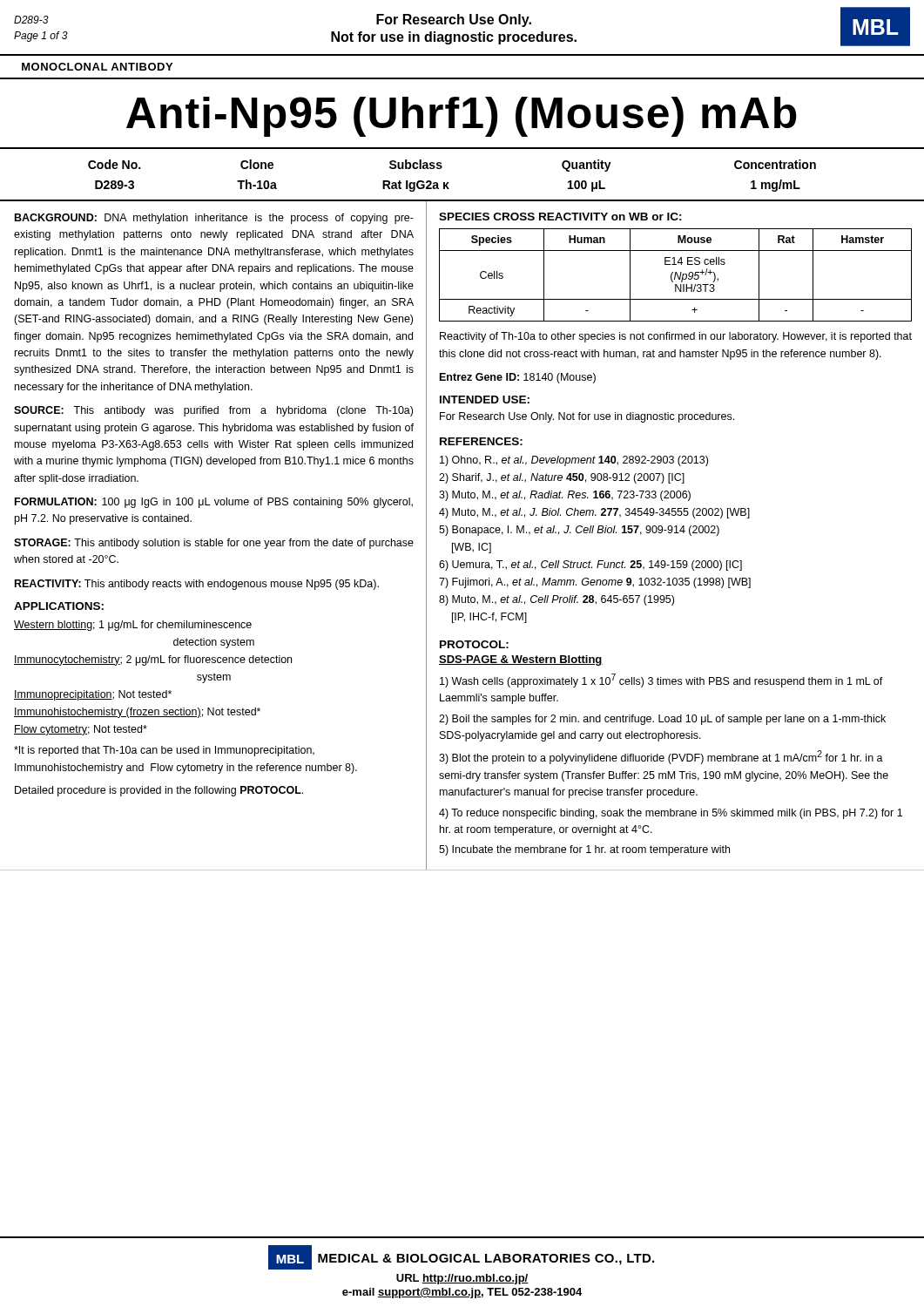
Task: Point to the element starting "Reactivity of Th-10a"
Action: [x=675, y=346]
